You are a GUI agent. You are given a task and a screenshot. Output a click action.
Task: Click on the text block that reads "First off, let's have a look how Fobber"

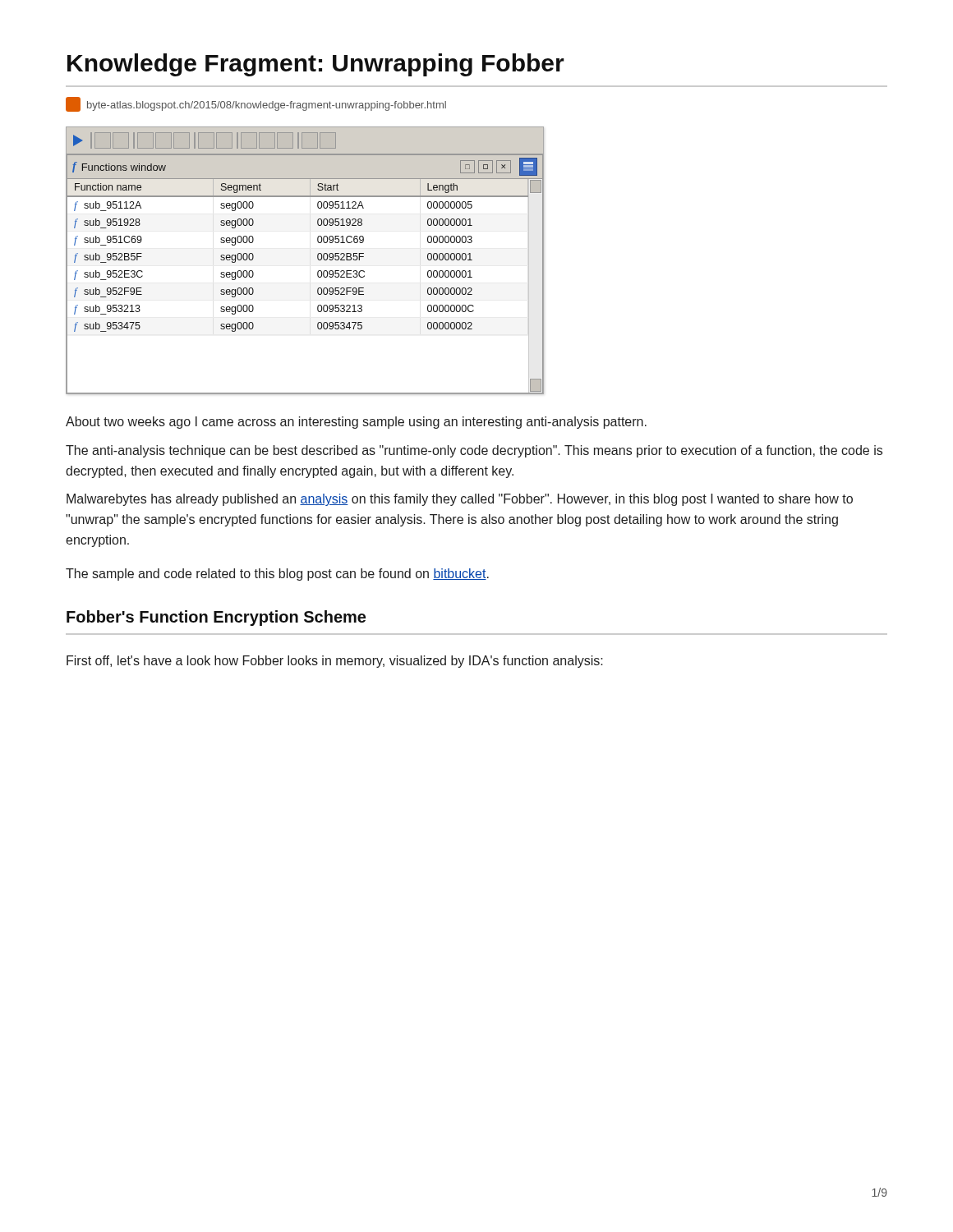[335, 660]
